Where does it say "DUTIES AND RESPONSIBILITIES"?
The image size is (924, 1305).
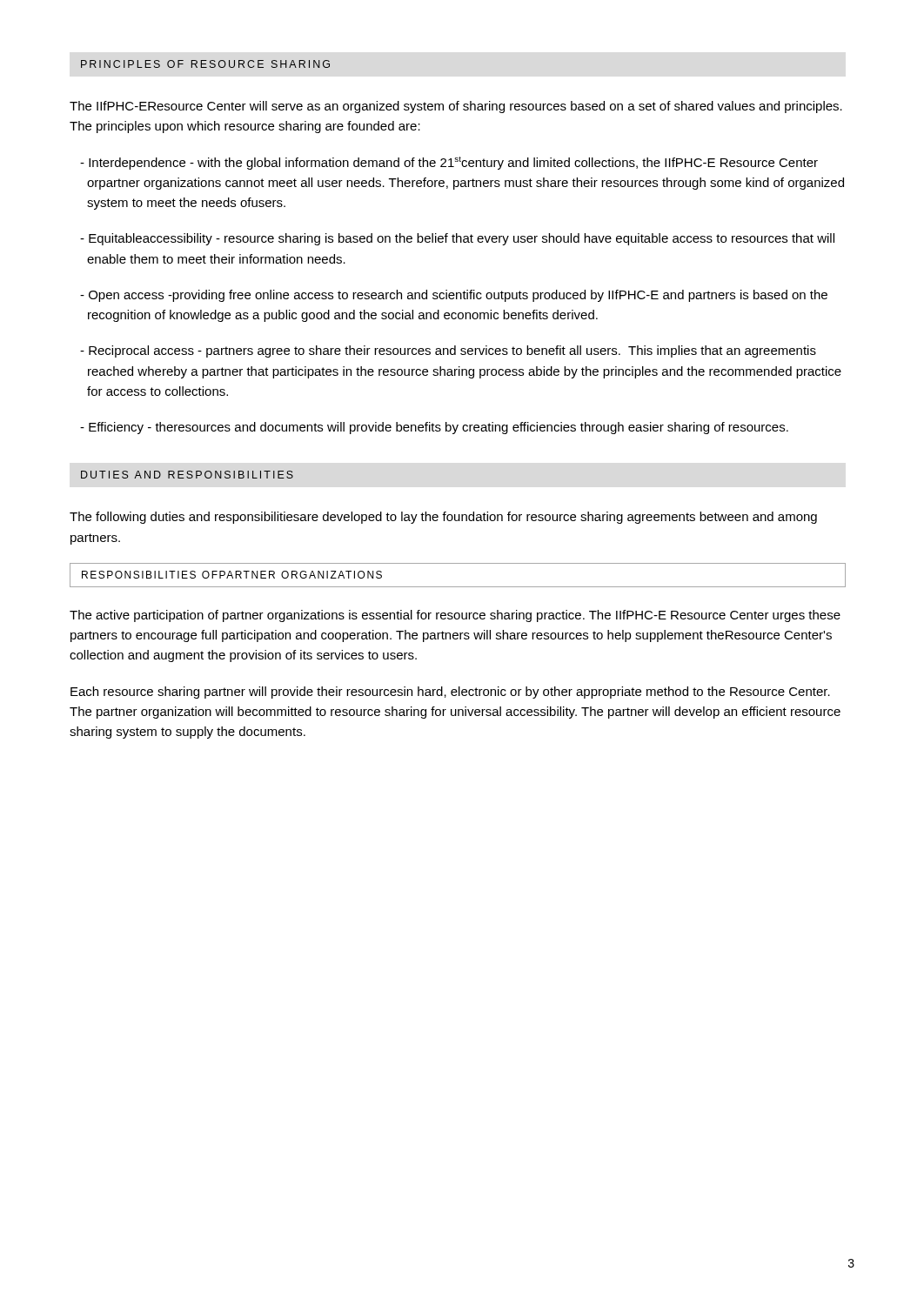(x=188, y=475)
